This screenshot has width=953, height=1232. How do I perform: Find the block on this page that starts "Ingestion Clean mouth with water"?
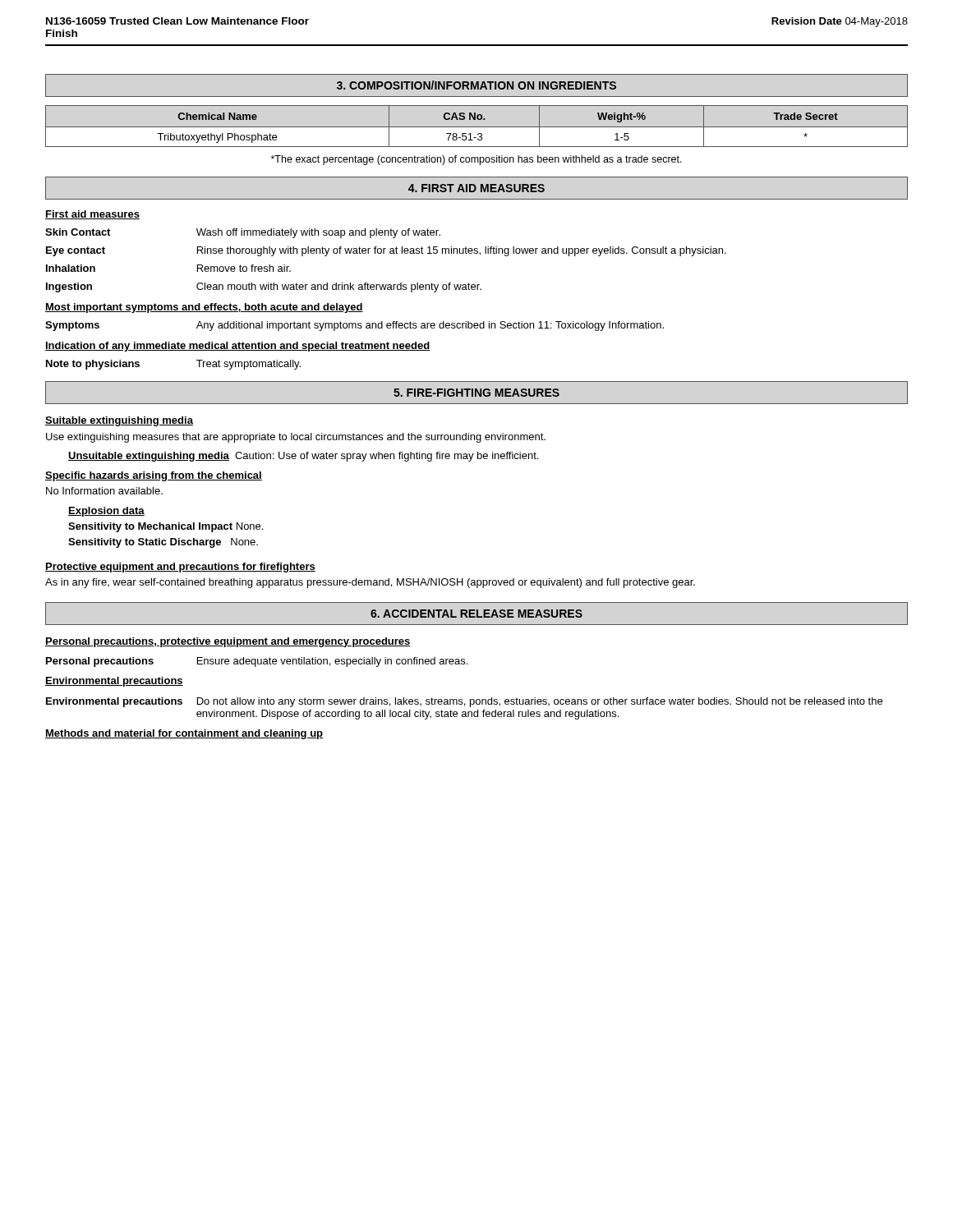[x=472, y=286]
